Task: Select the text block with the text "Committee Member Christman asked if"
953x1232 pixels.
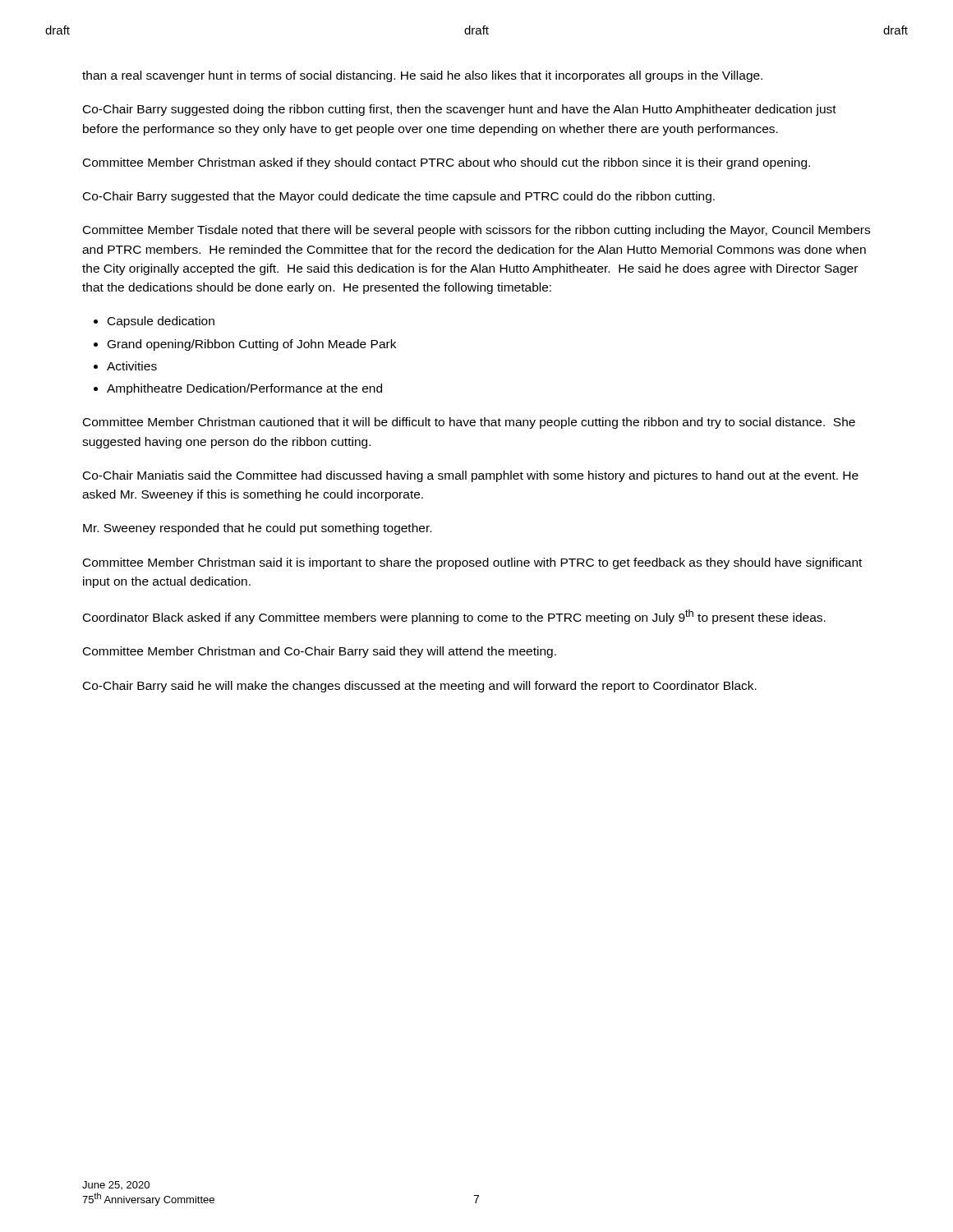Action: pyautogui.click(x=447, y=162)
